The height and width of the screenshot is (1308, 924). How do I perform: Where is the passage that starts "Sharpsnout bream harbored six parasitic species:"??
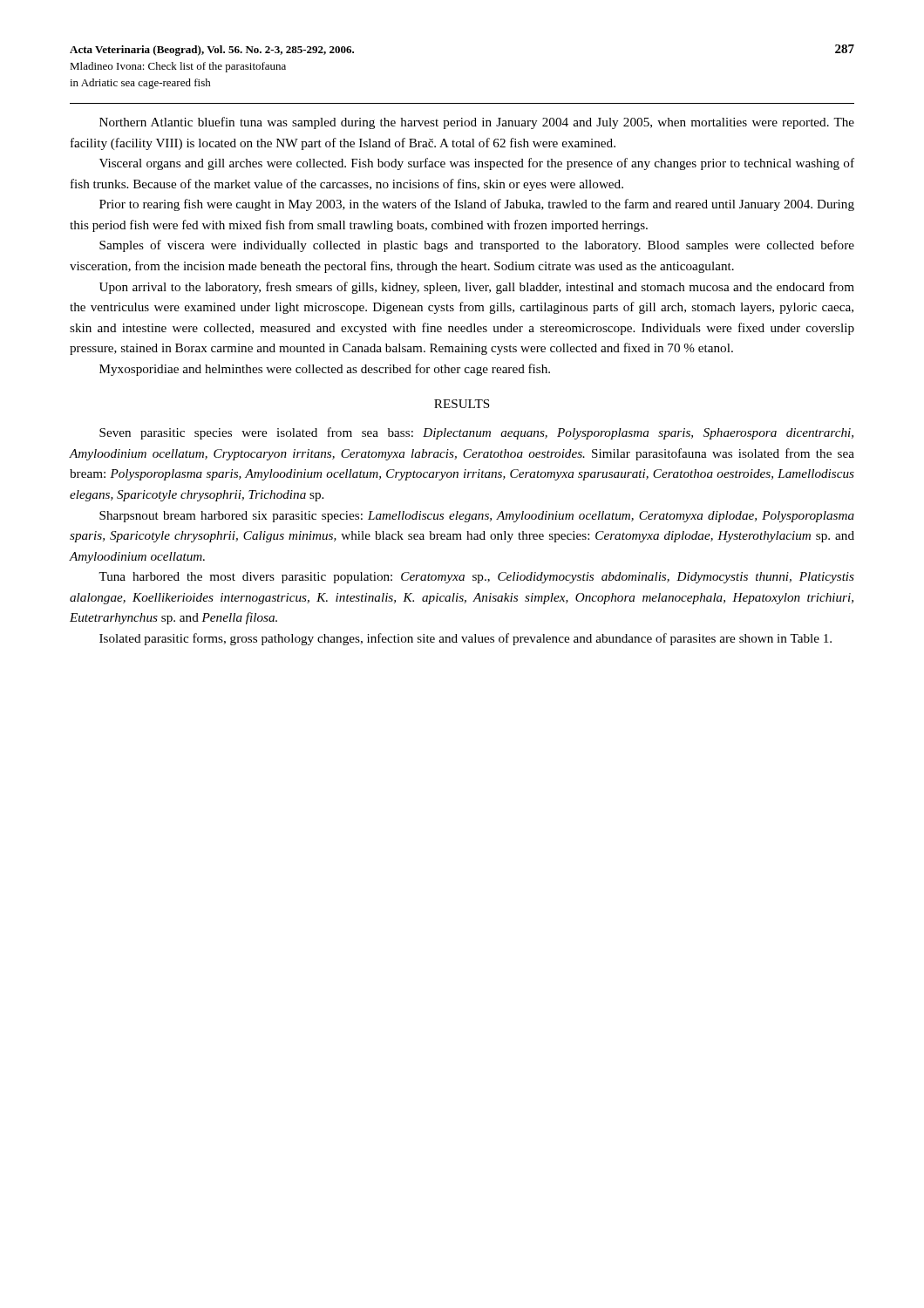point(462,535)
